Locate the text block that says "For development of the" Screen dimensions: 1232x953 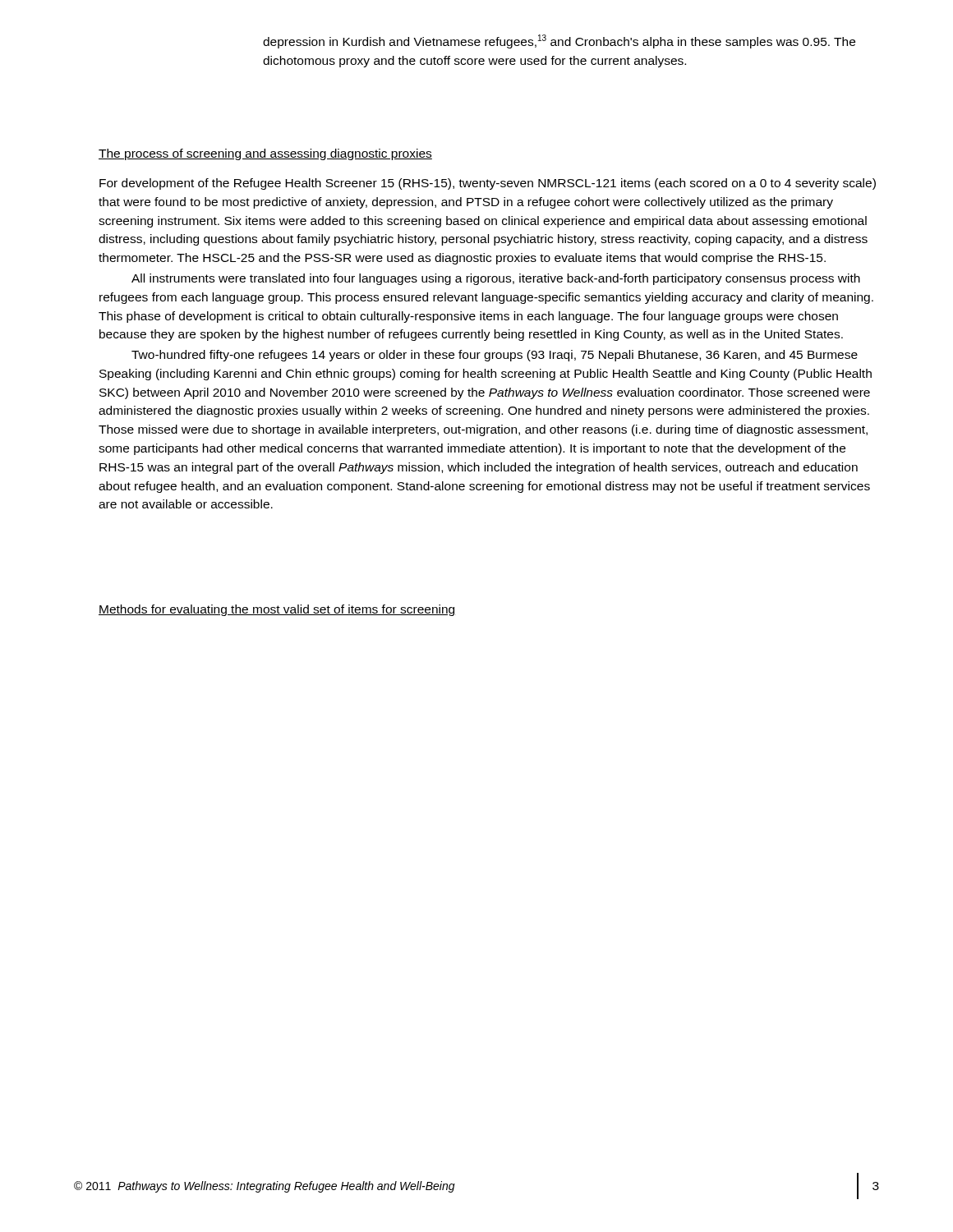(489, 221)
